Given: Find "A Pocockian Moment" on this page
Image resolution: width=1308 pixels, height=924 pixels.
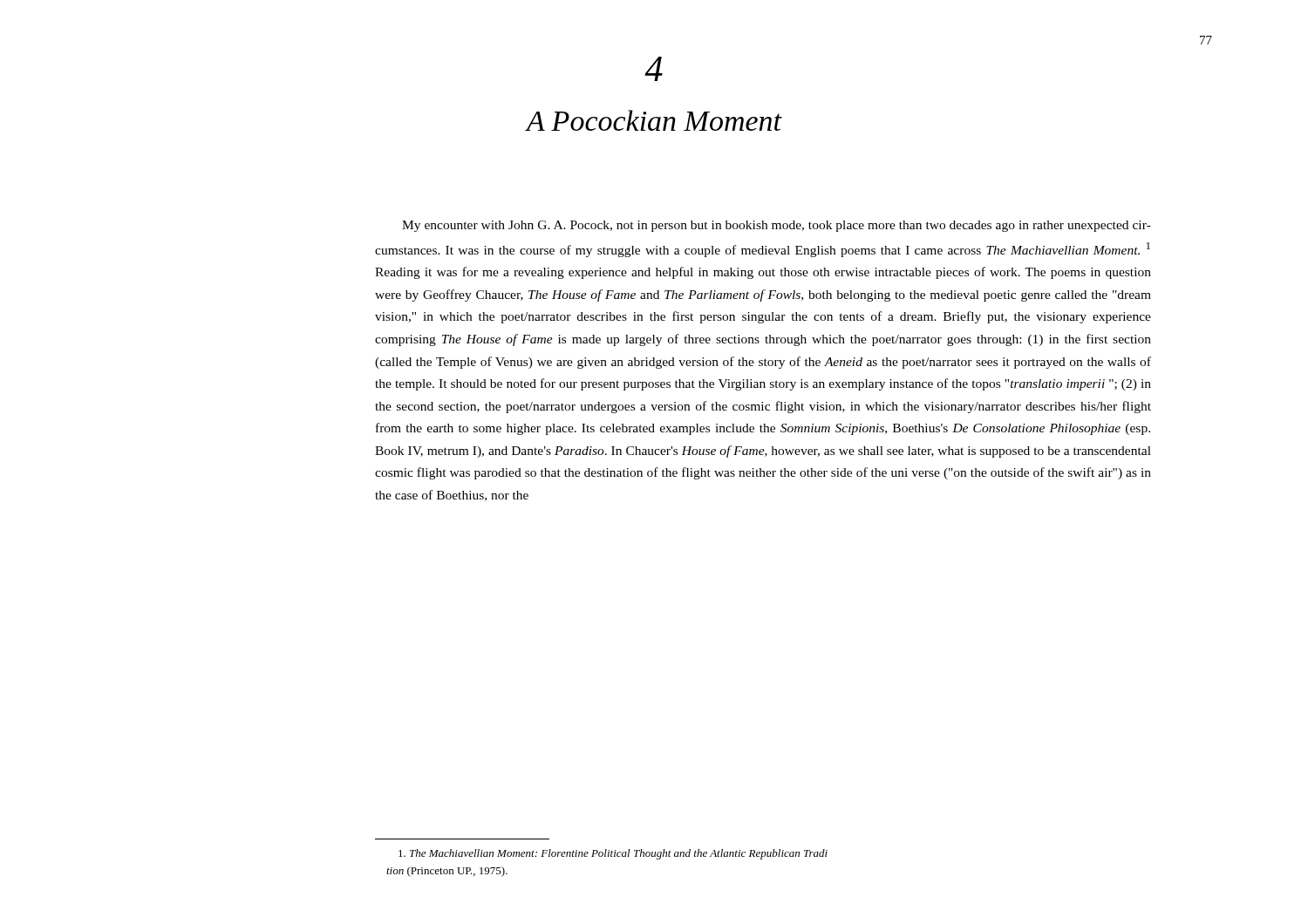Looking at the screenshot, I should [654, 121].
